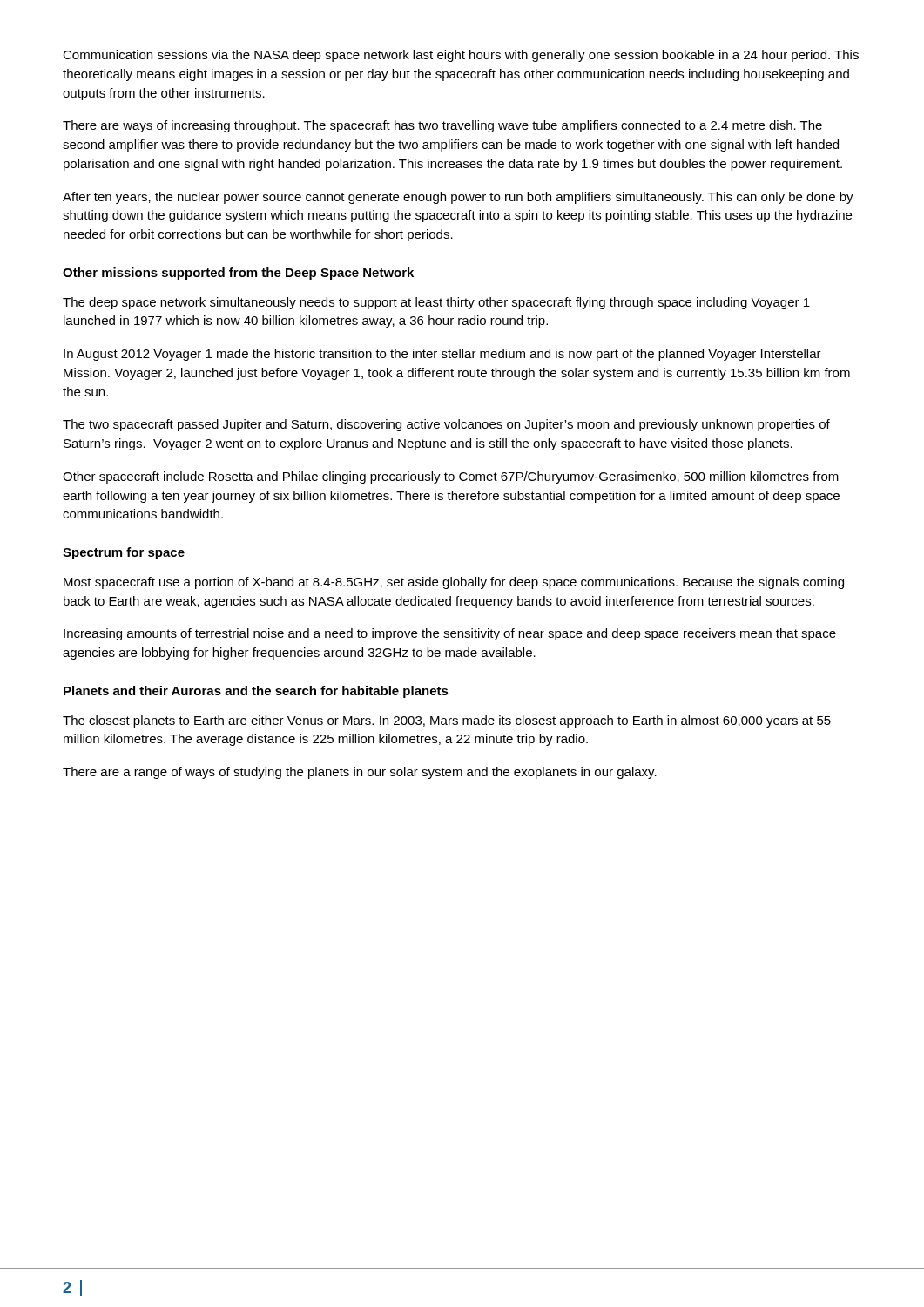924x1307 pixels.
Task: Select the block starting "Planets and their Auroras"
Action: click(x=256, y=690)
